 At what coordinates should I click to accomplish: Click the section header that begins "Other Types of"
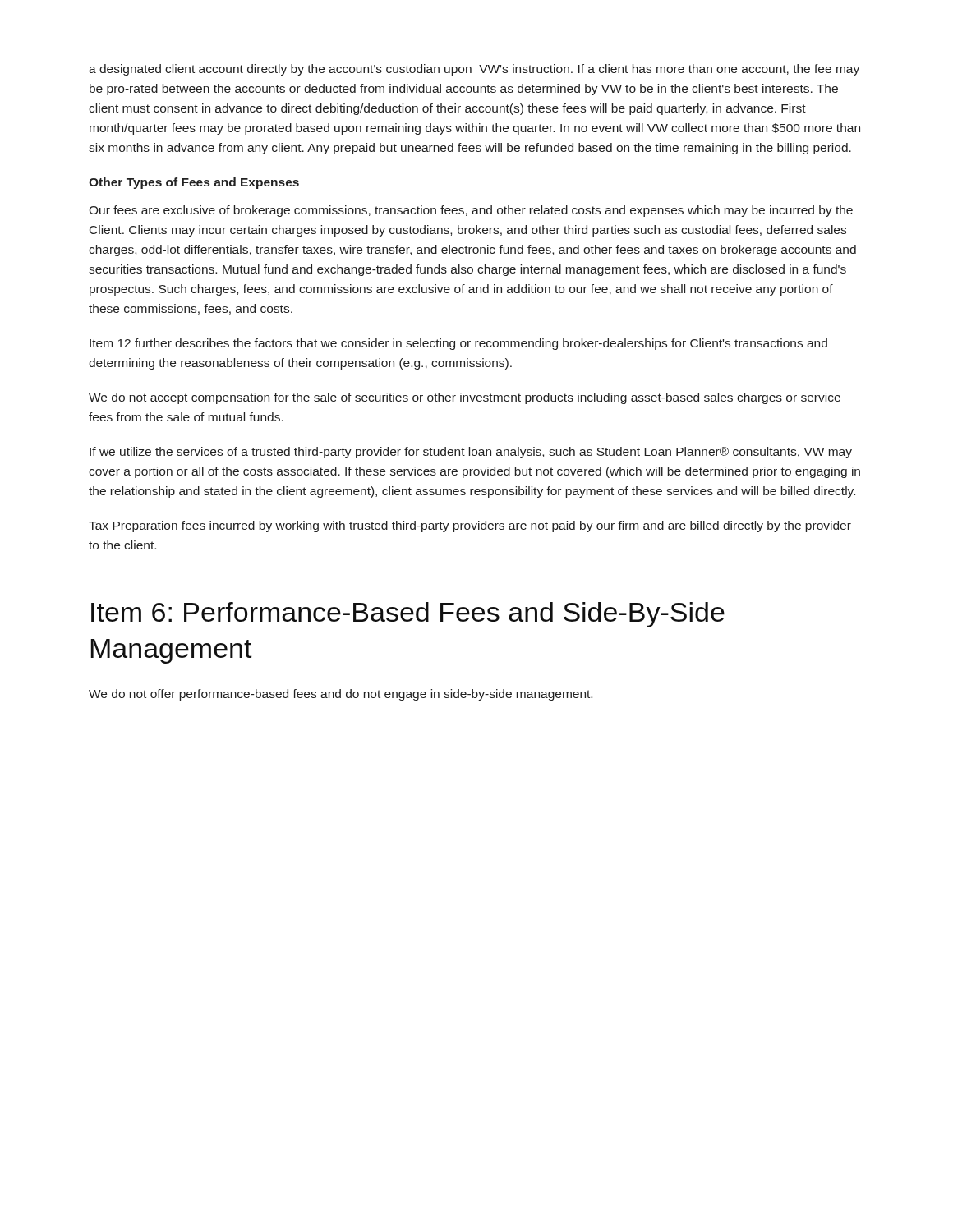click(194, 182)
